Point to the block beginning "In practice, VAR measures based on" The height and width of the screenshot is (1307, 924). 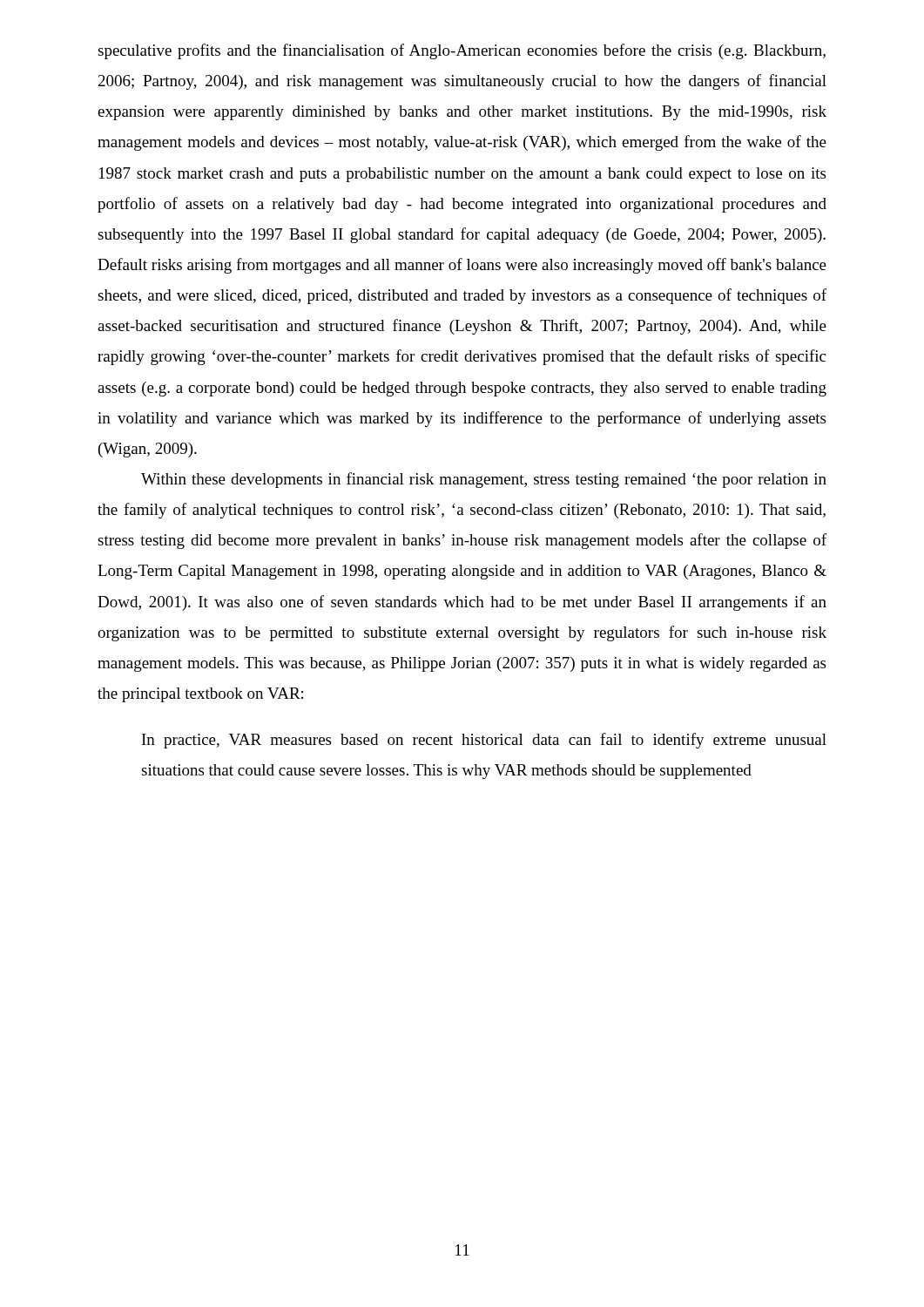484,755
